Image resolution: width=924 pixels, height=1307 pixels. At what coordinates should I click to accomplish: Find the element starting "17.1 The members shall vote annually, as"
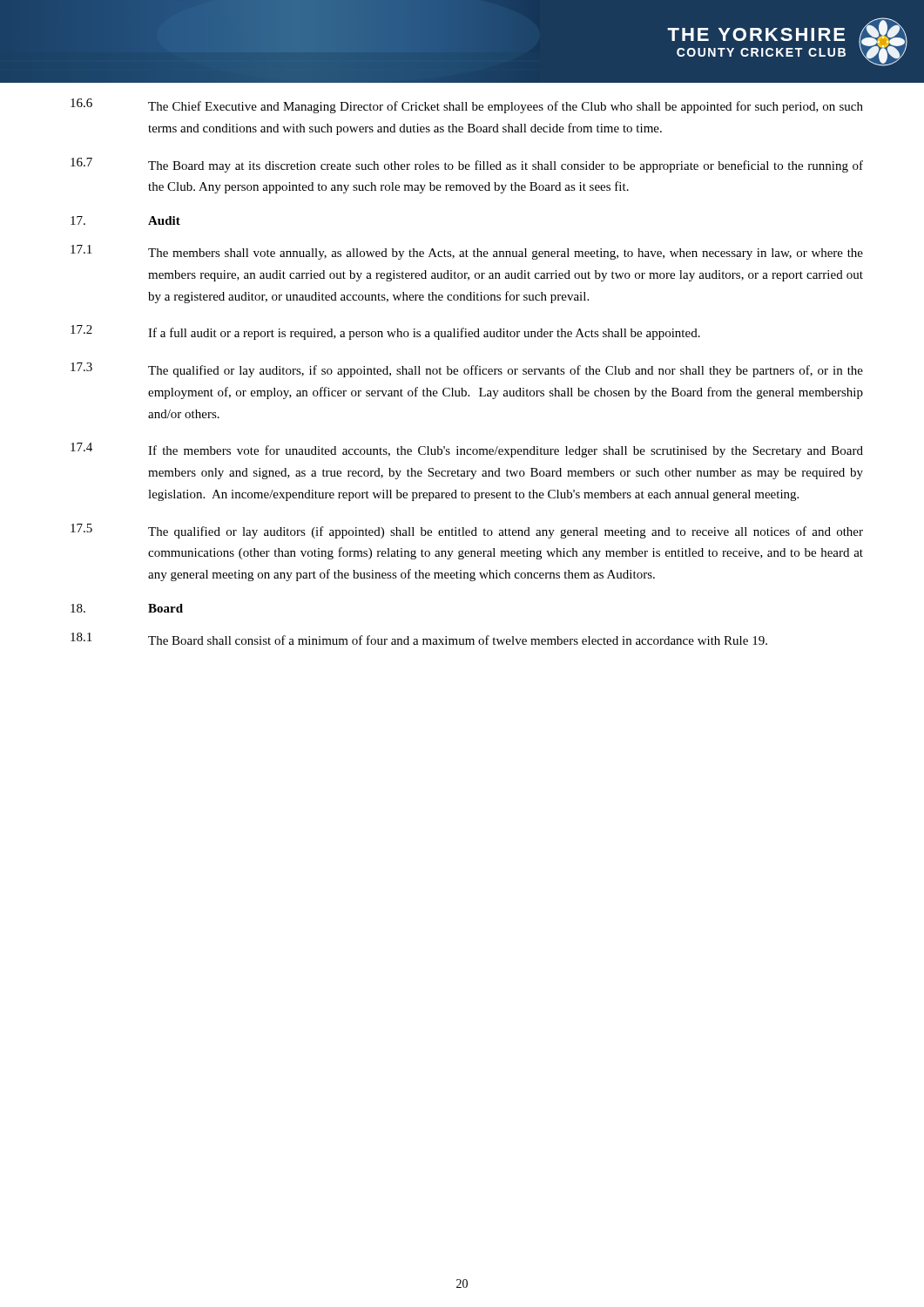[x=466, y=275]
